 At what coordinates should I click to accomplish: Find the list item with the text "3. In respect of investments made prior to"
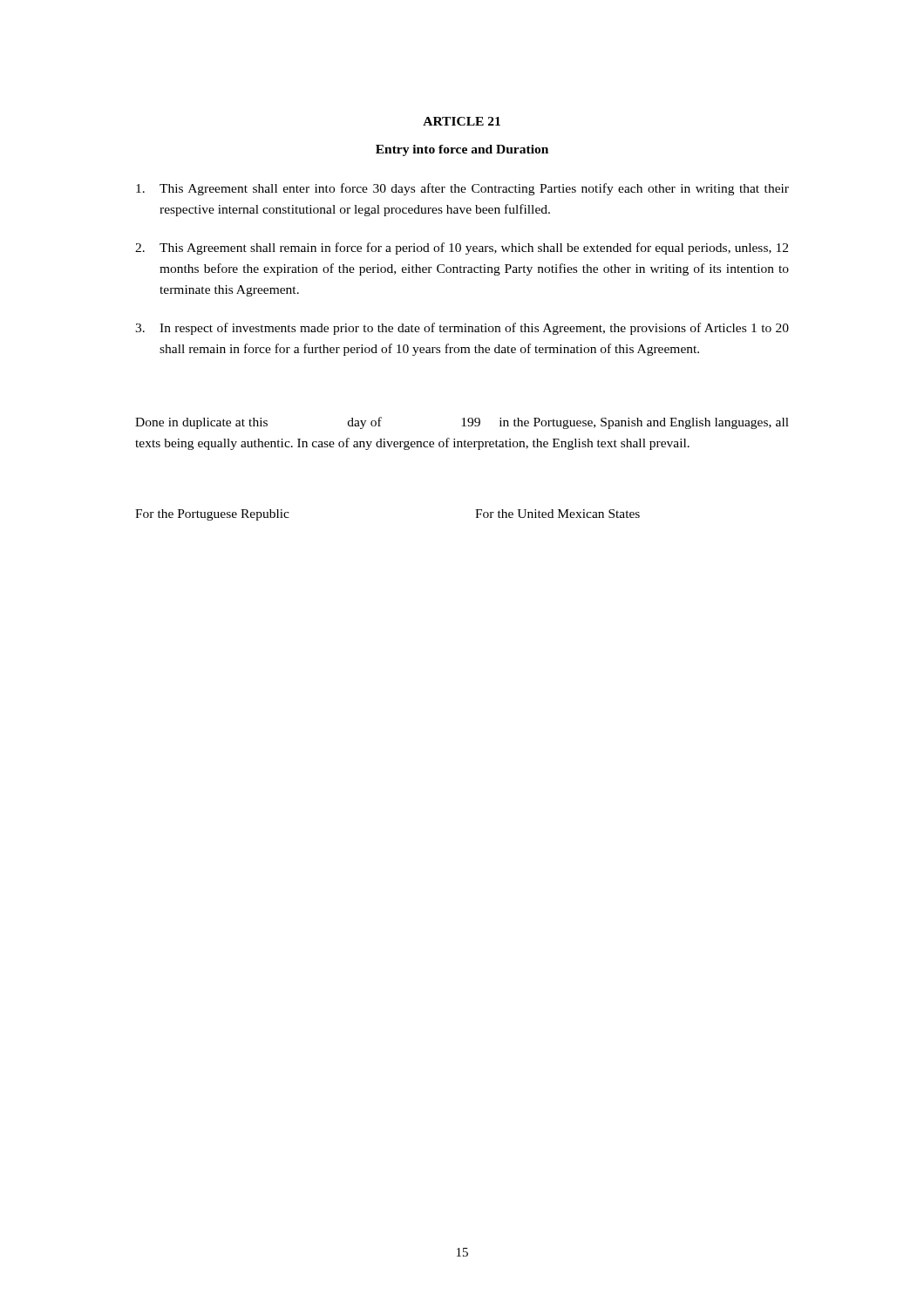[x=462, y=338]
